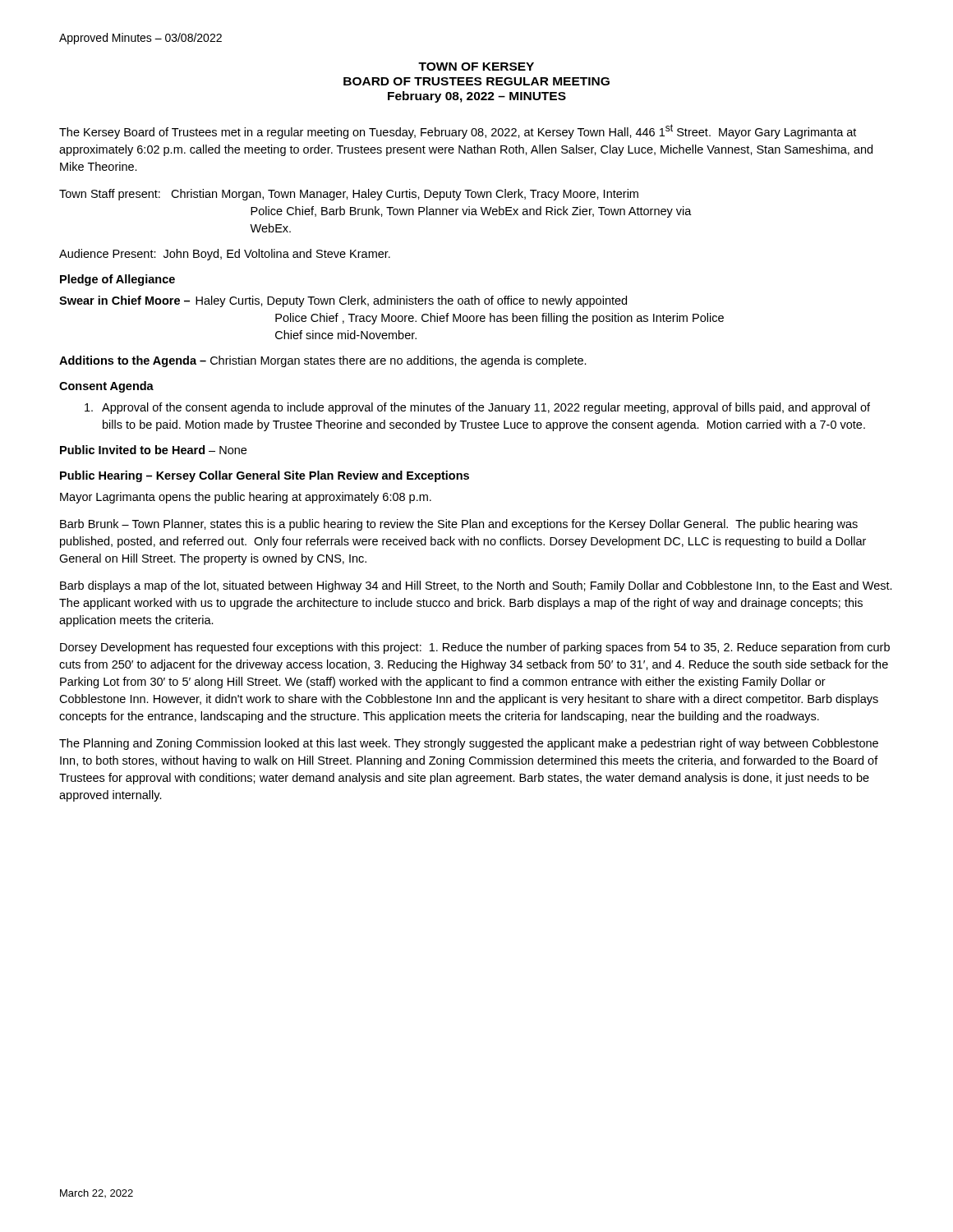The image size is (953, 1232).
Task: Find the text block that reads "Dorsey Development has requested four exceptions with"
Action: click(475, 682)
